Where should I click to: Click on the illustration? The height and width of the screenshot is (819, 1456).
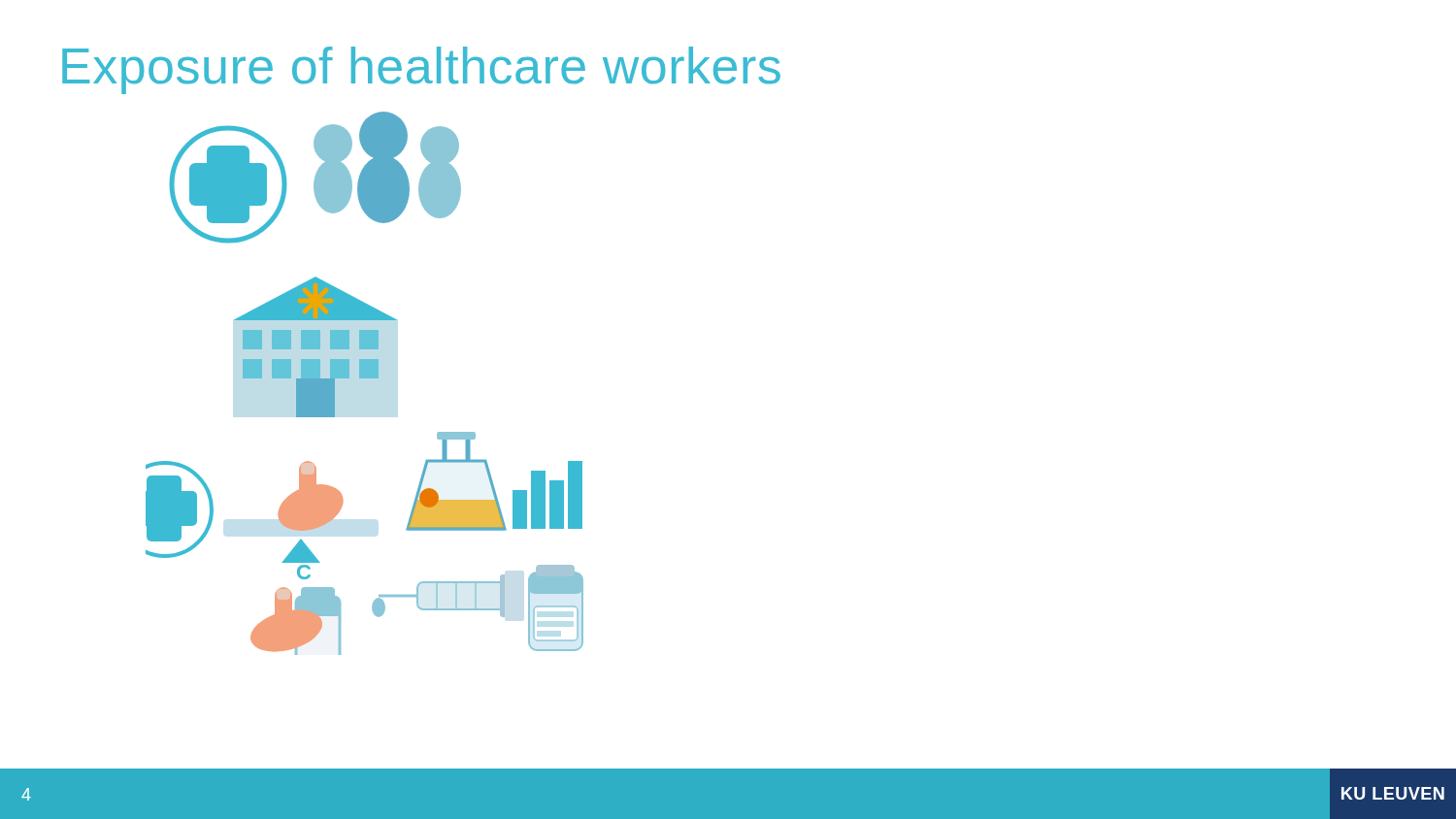[x=437, y=383]
